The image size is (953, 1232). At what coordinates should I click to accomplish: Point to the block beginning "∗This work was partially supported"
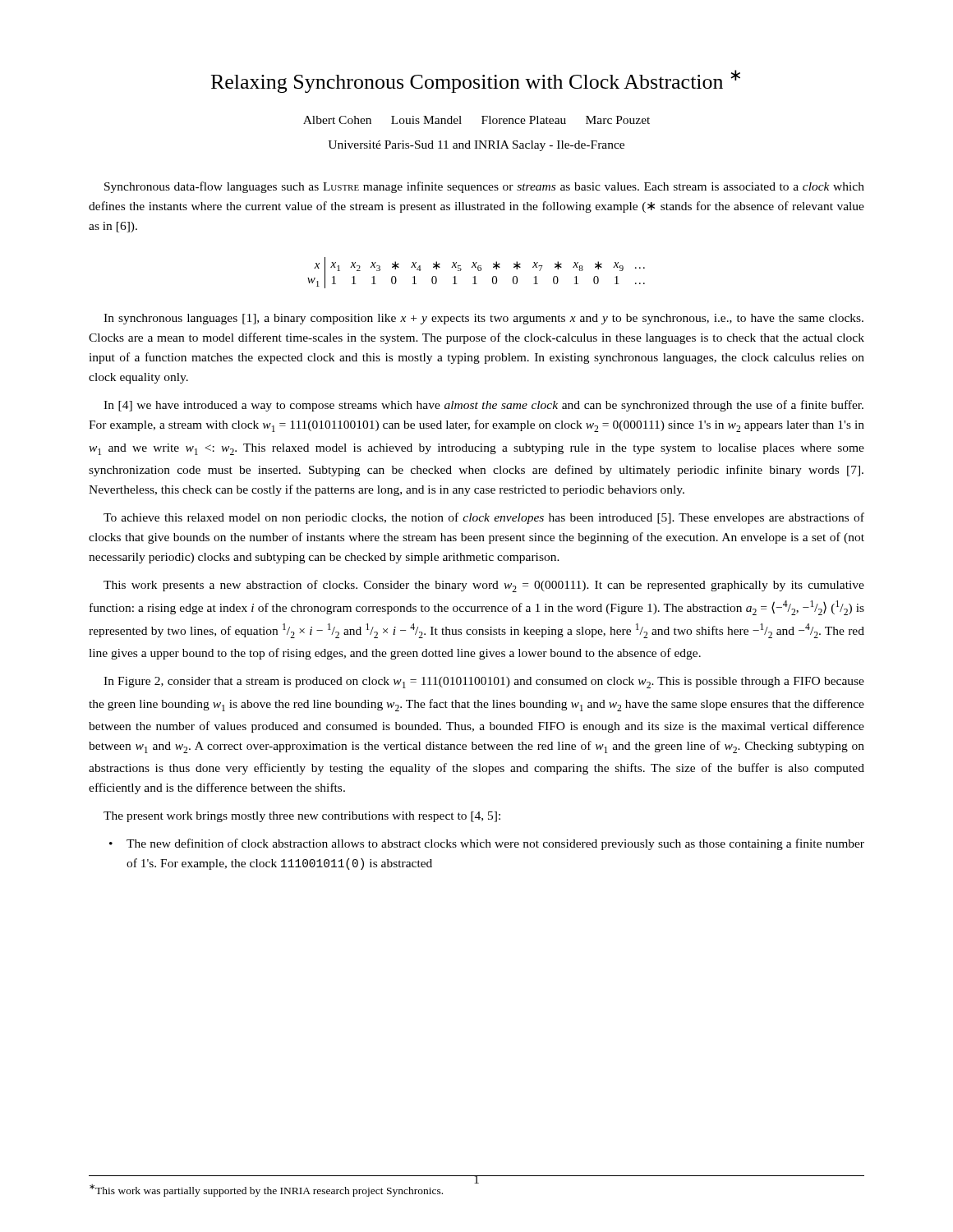coord(266,1189)
